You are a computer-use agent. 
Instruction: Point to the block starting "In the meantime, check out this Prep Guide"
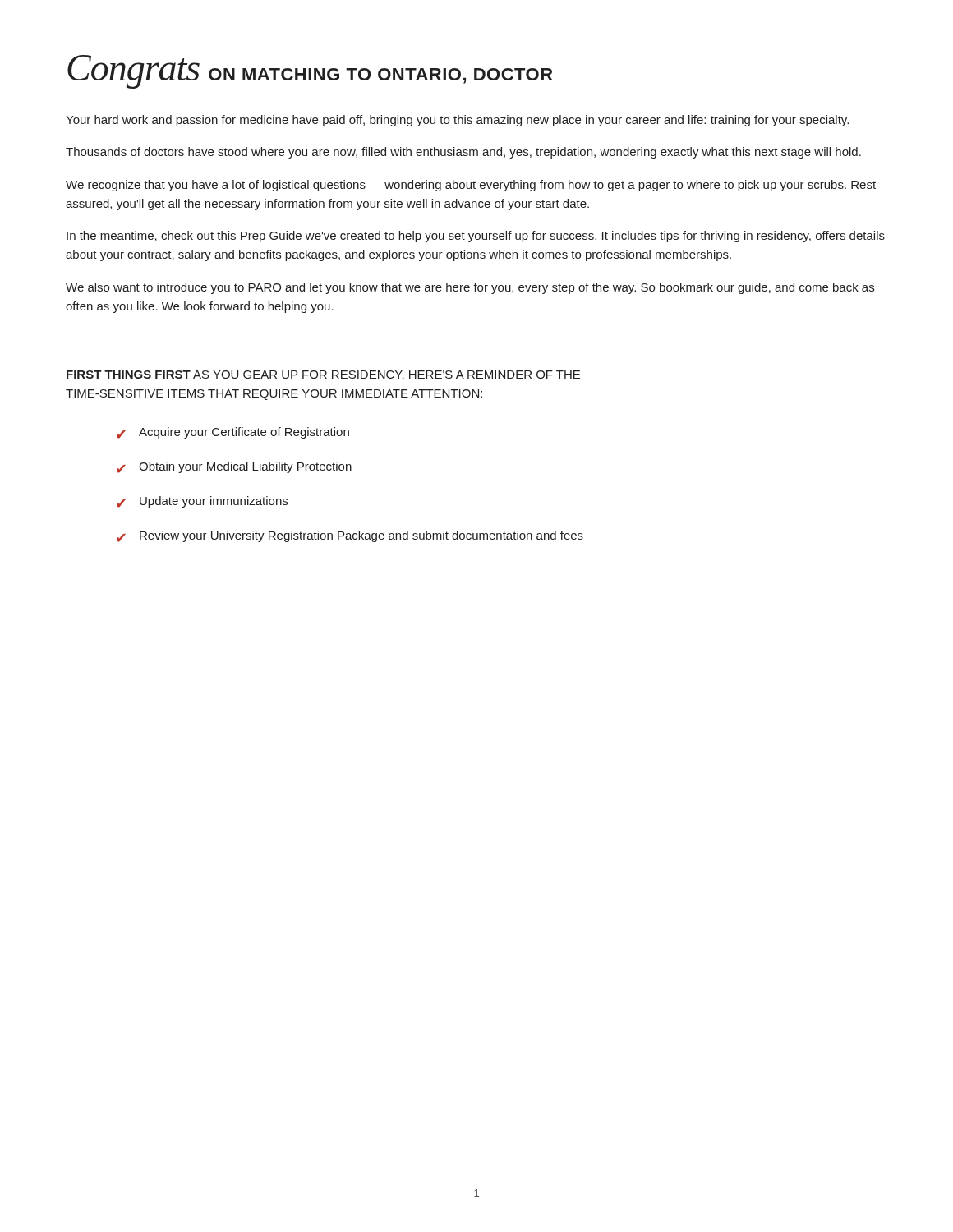[475, 245]
